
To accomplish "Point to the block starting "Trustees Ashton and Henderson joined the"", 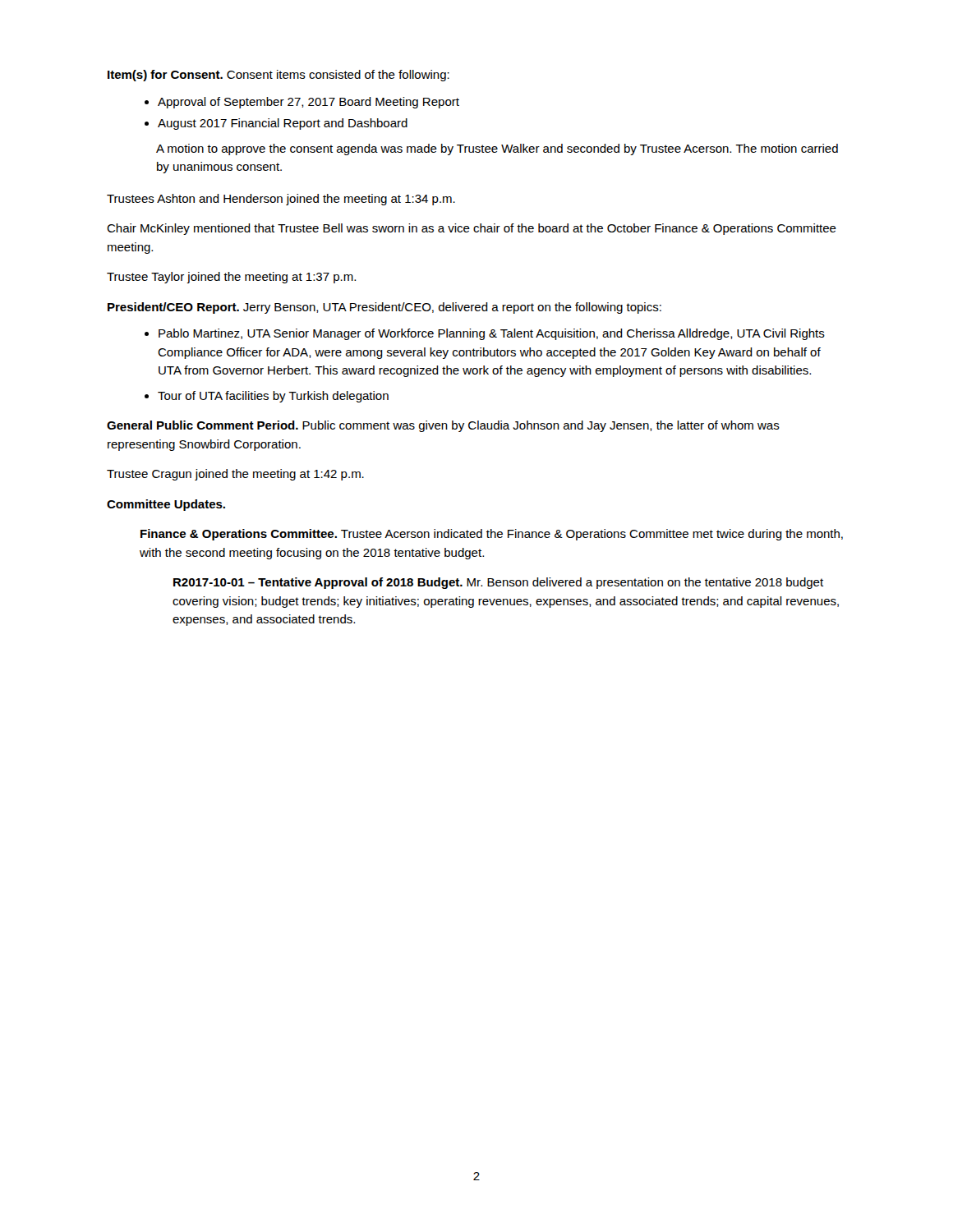I will [281, 198].
